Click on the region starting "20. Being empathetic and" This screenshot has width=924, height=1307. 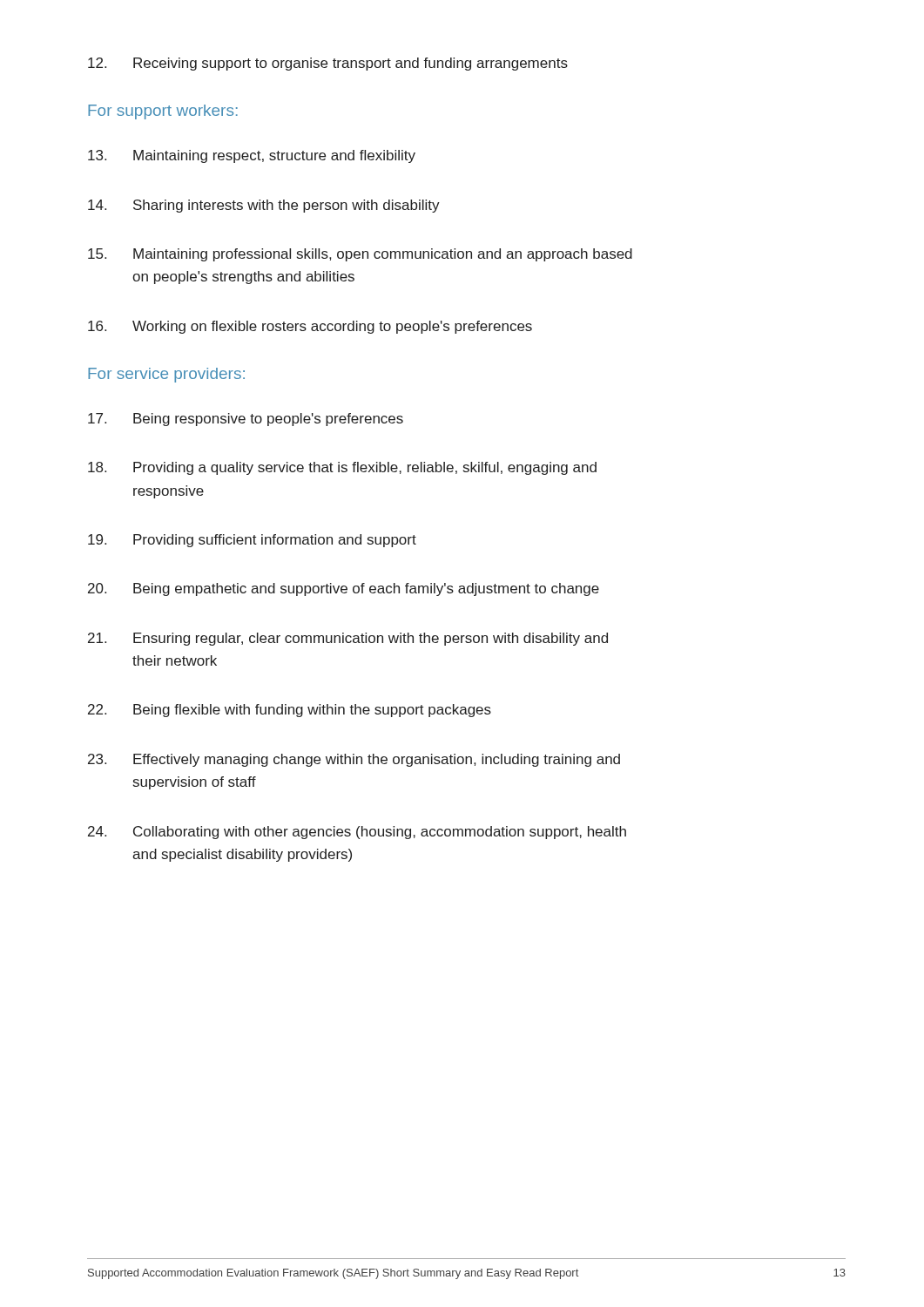click(x=343, y=590)
